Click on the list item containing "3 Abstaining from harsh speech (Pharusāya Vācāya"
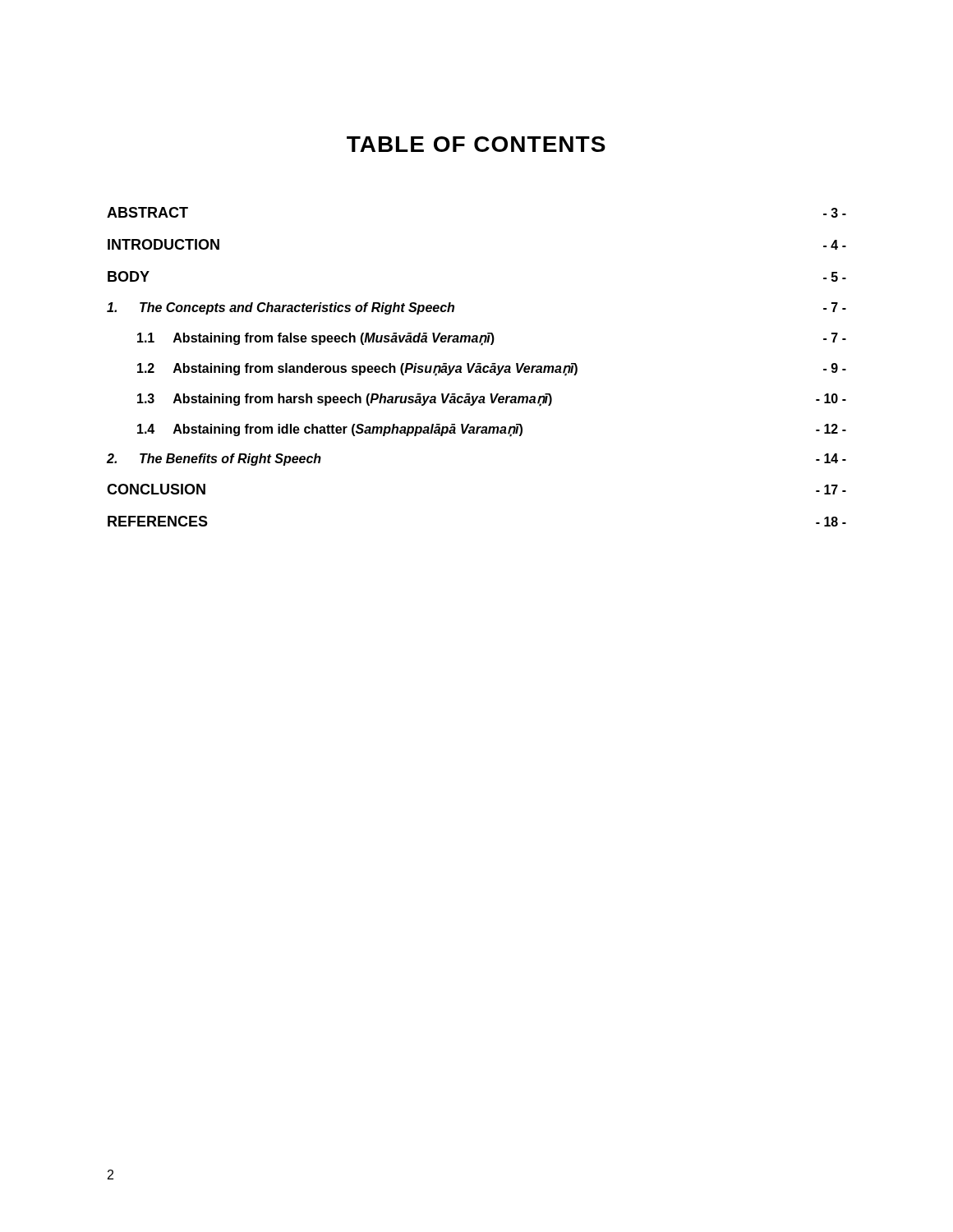The image size is (953, 1232). 476,399
